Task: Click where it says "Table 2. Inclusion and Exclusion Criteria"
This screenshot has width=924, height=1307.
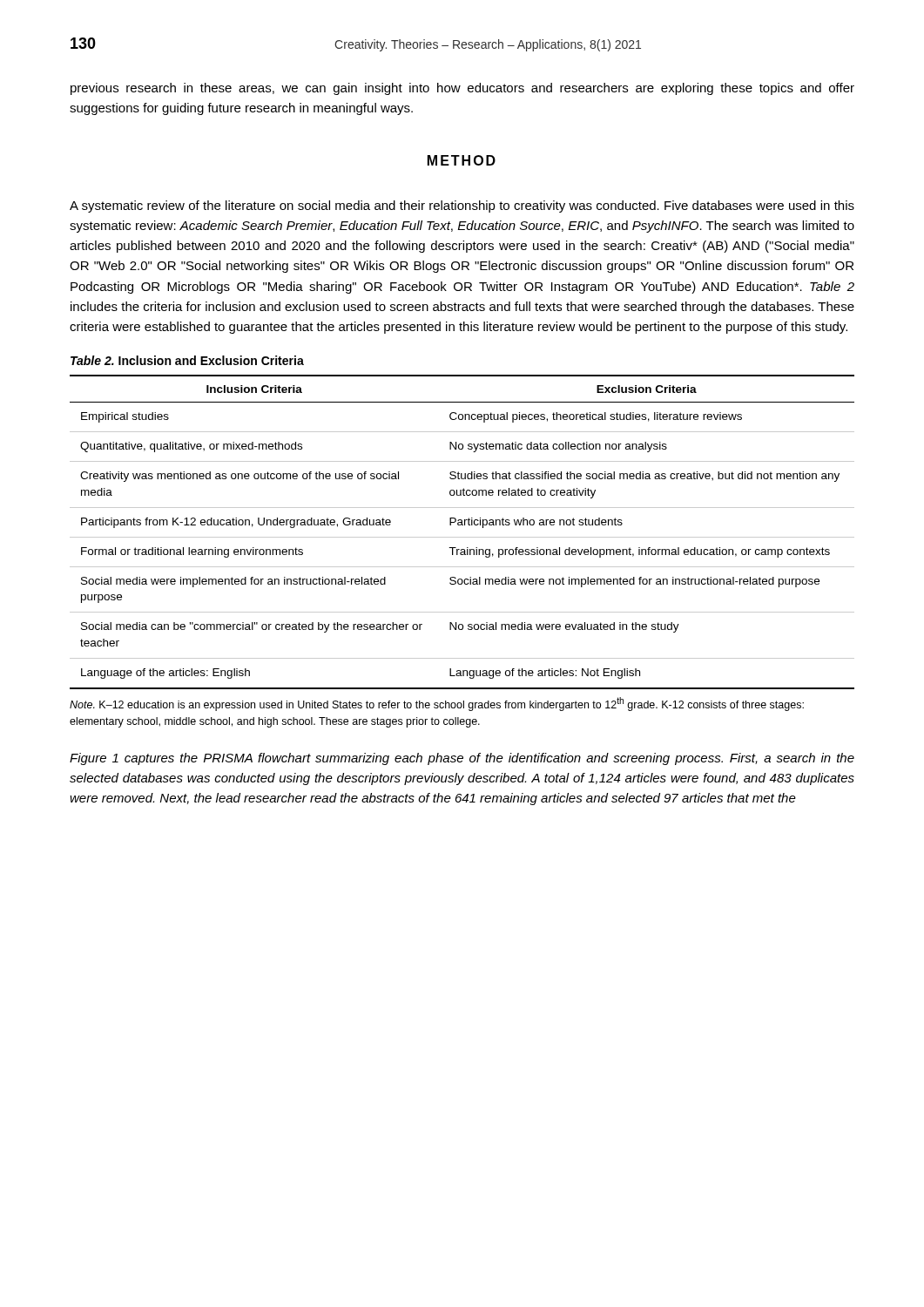Action: [x=187, y=361]
